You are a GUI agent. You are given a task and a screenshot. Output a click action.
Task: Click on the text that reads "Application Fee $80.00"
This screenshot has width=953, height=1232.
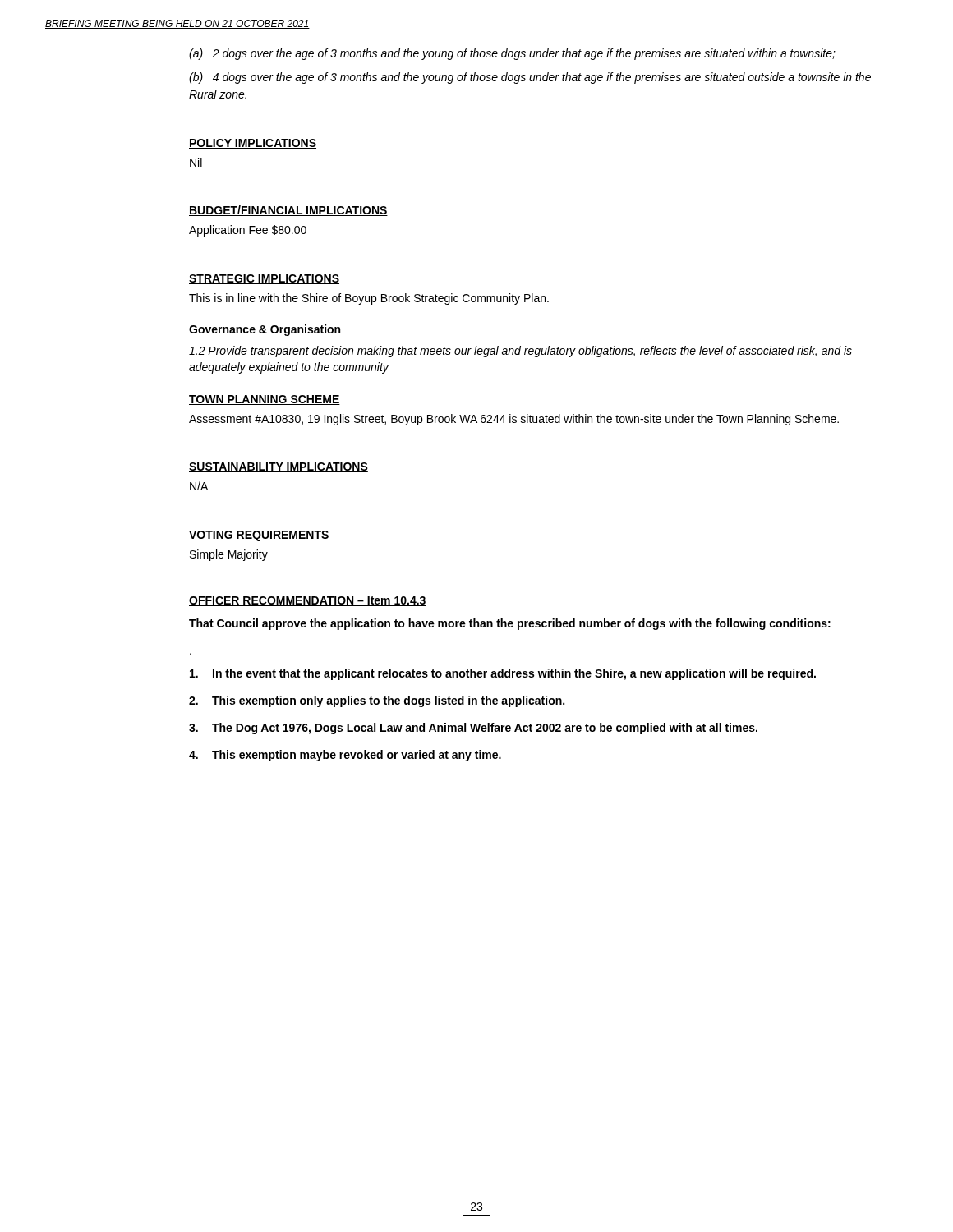[248, 231]
